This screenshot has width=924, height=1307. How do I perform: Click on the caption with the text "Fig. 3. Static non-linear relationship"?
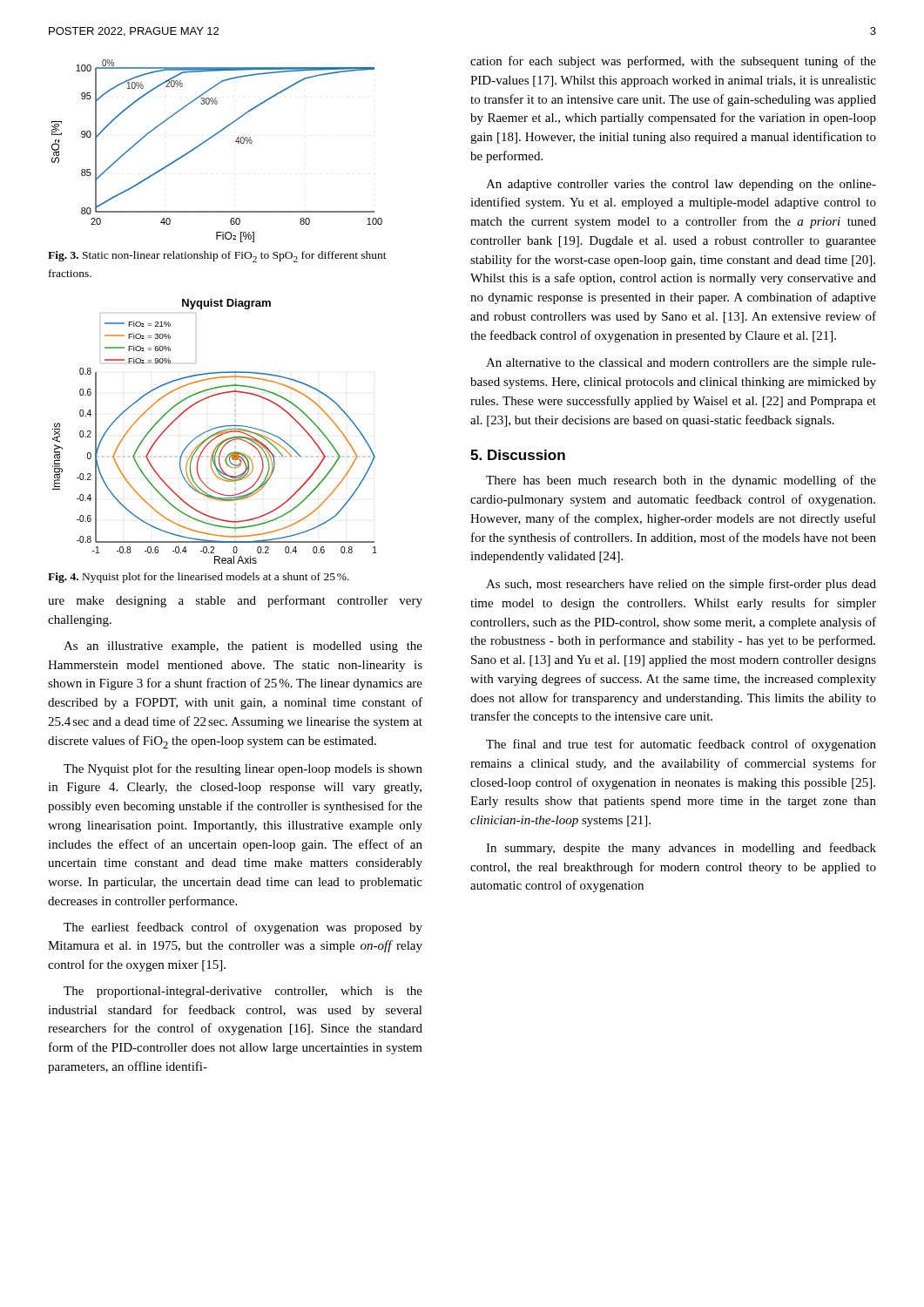pyautogui.click(x=217, y=264)
